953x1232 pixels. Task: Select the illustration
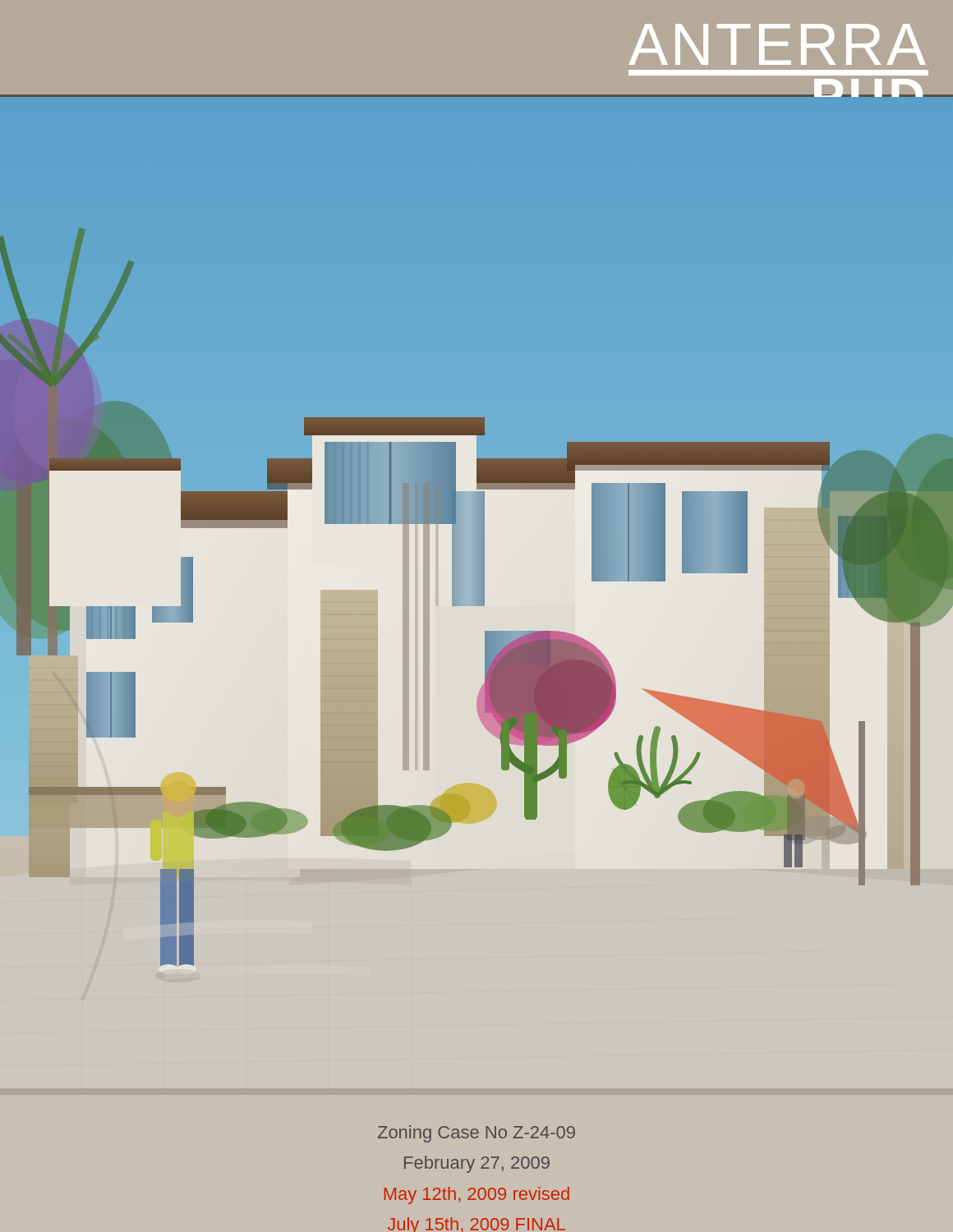(476, 596)
